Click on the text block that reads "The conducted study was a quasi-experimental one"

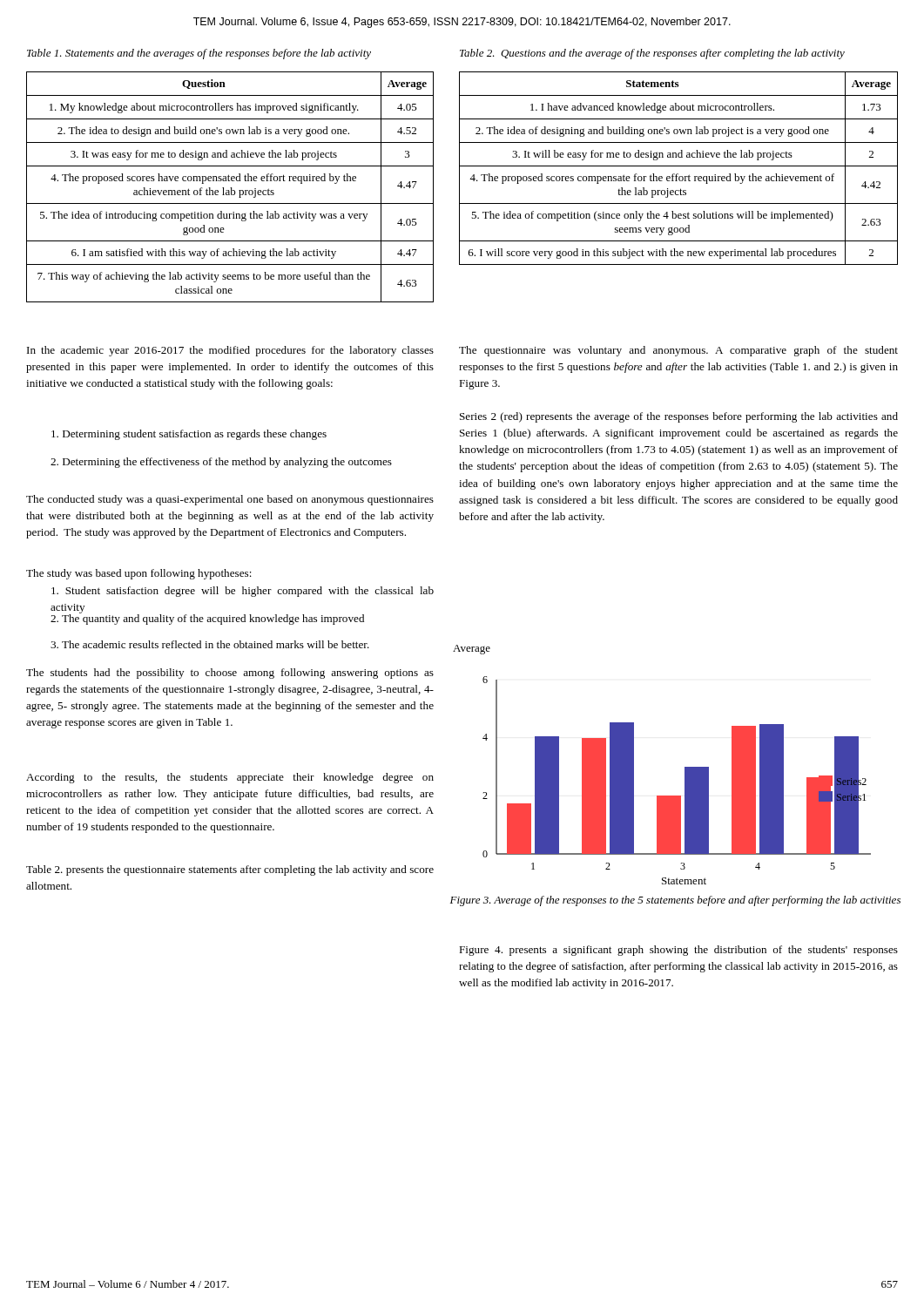(230, 516)
